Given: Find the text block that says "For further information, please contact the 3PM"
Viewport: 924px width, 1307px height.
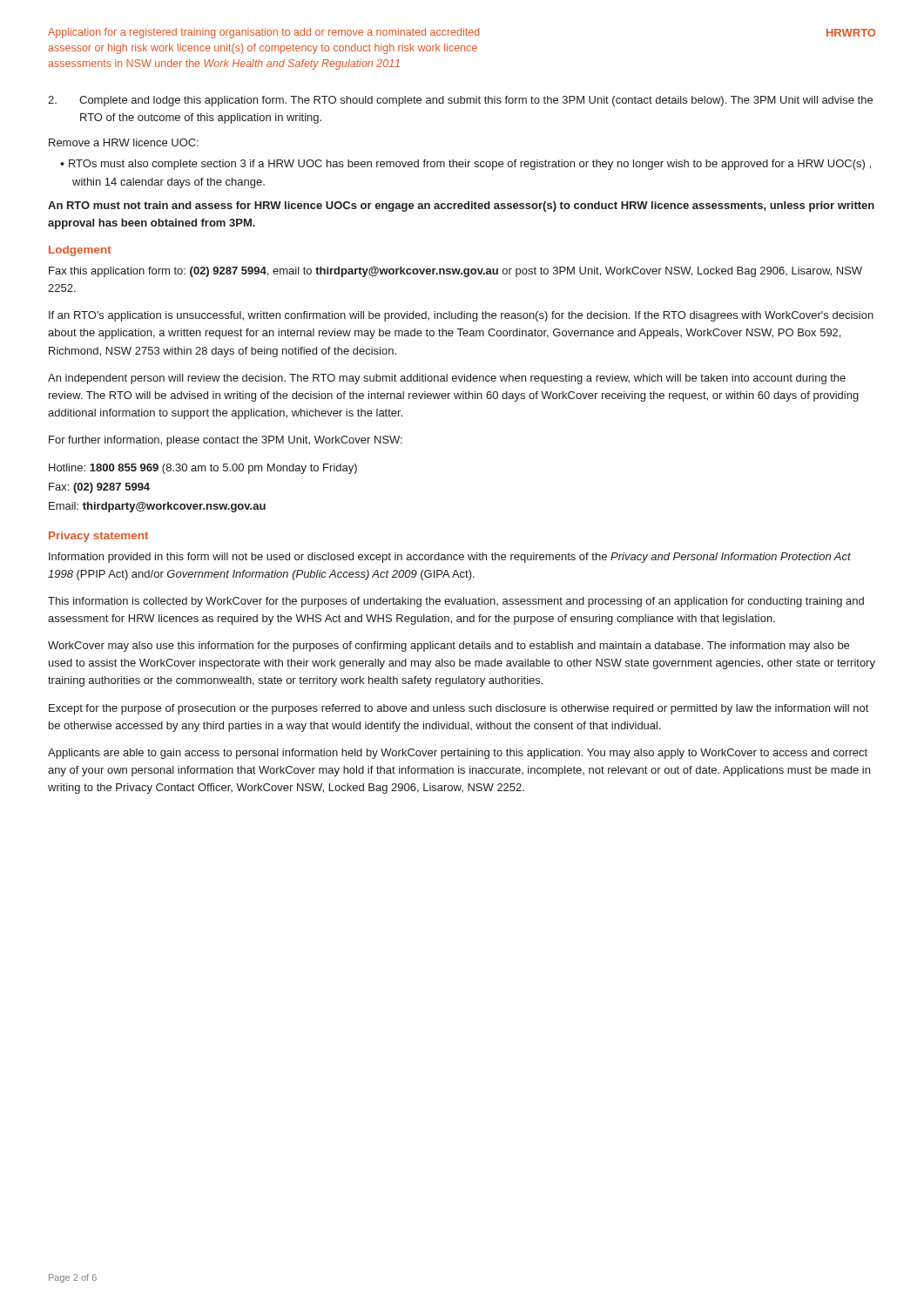Looking at the screenshot, I should (225, 440).
